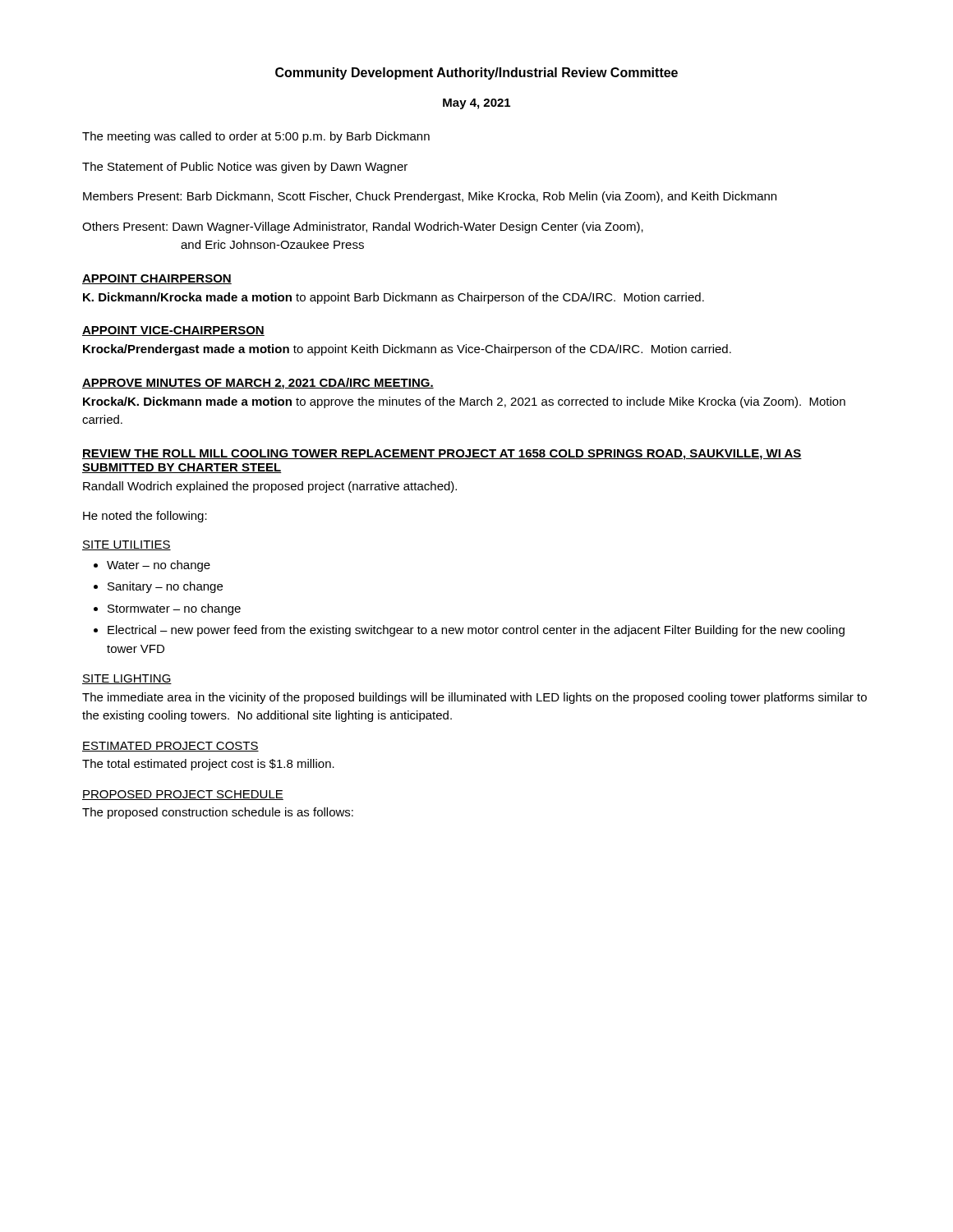The width and height of the screenshot is (953, 1232).
Task: Locate the list item that says "Electrical – new power"
Action: (489, 639)
